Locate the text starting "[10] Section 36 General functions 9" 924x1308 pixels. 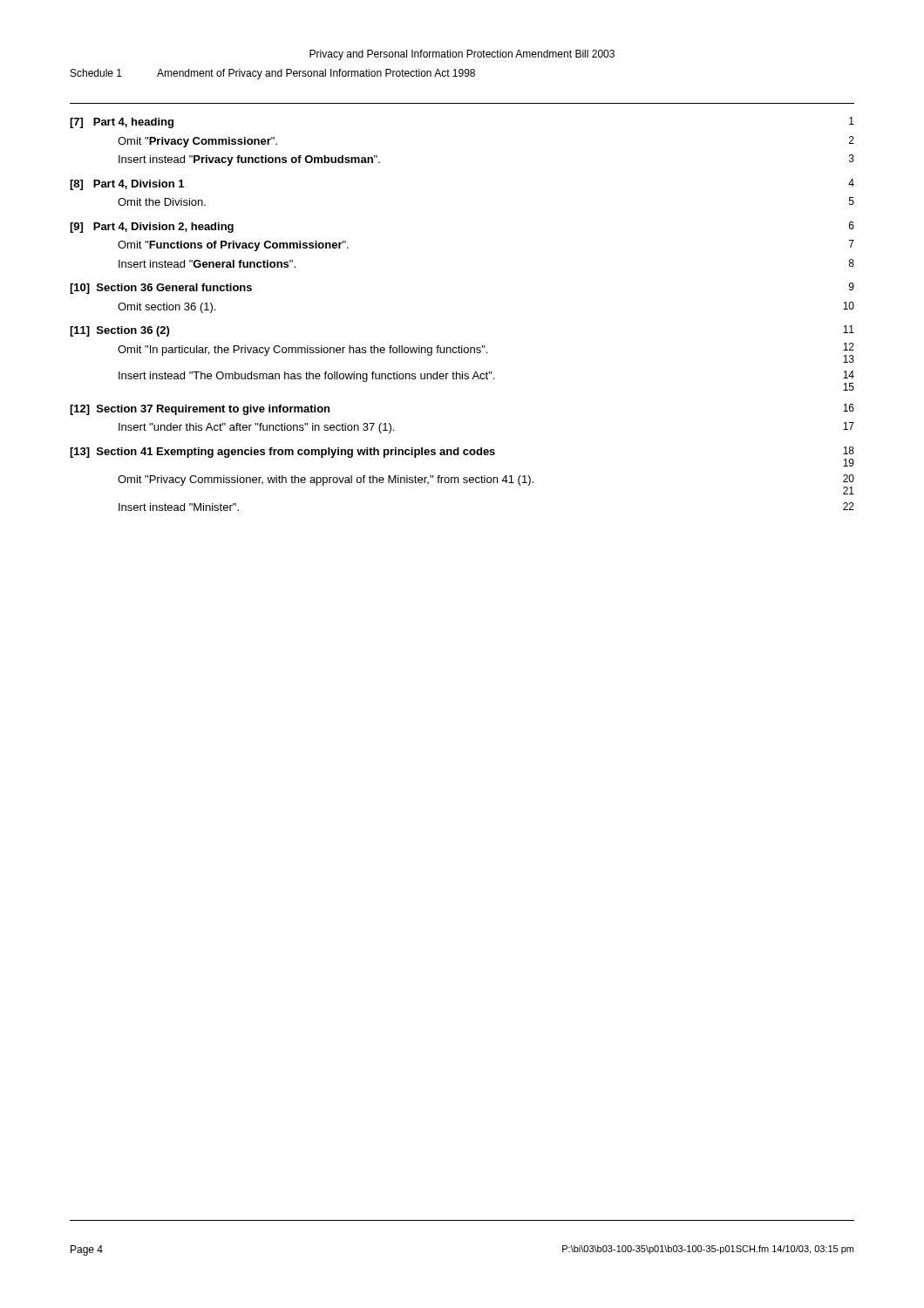(163, 288)
